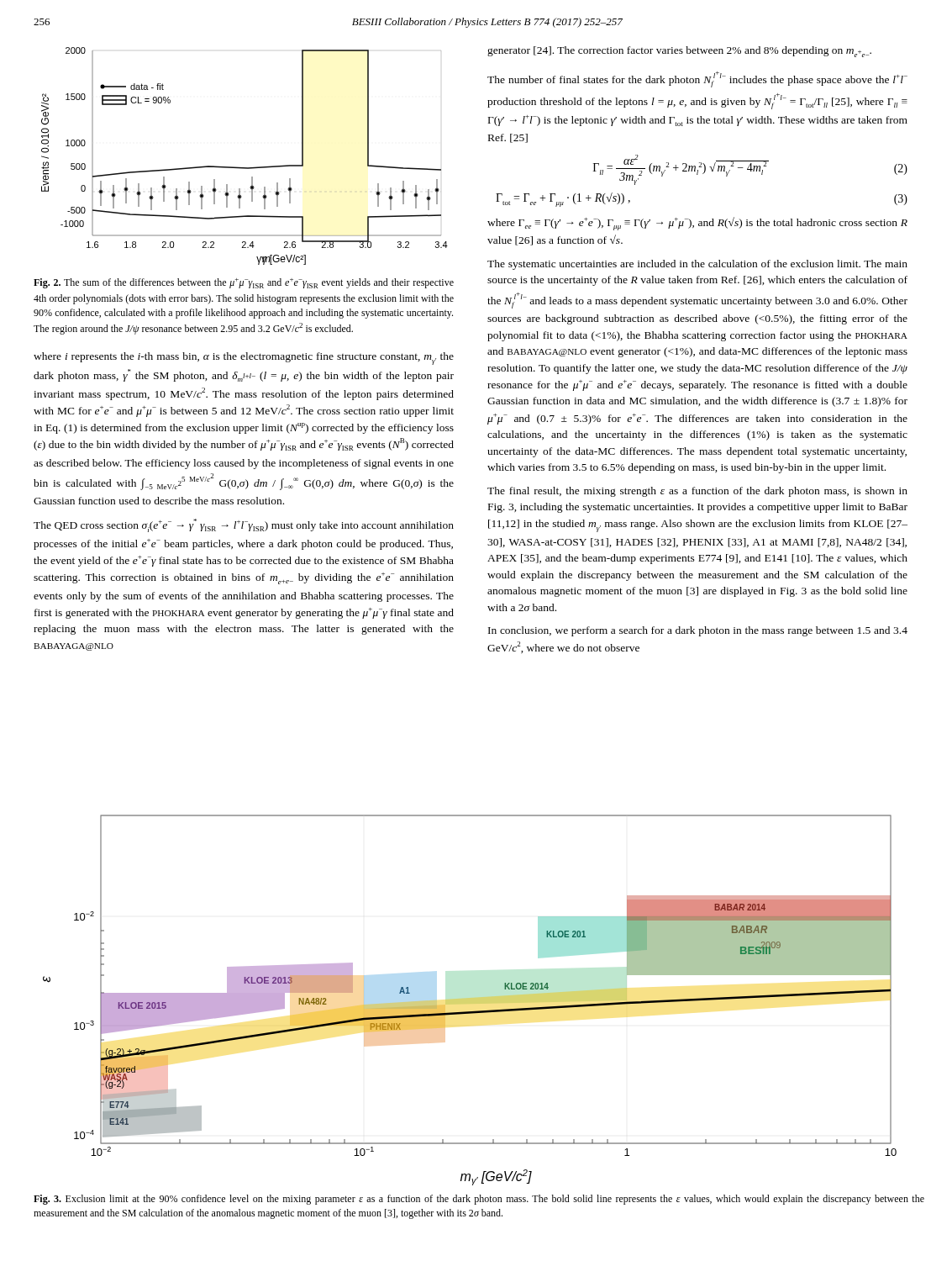
Task: Point to the caption beginning "Fig. 3. Exclusion"
Action: coord(479,1206)
